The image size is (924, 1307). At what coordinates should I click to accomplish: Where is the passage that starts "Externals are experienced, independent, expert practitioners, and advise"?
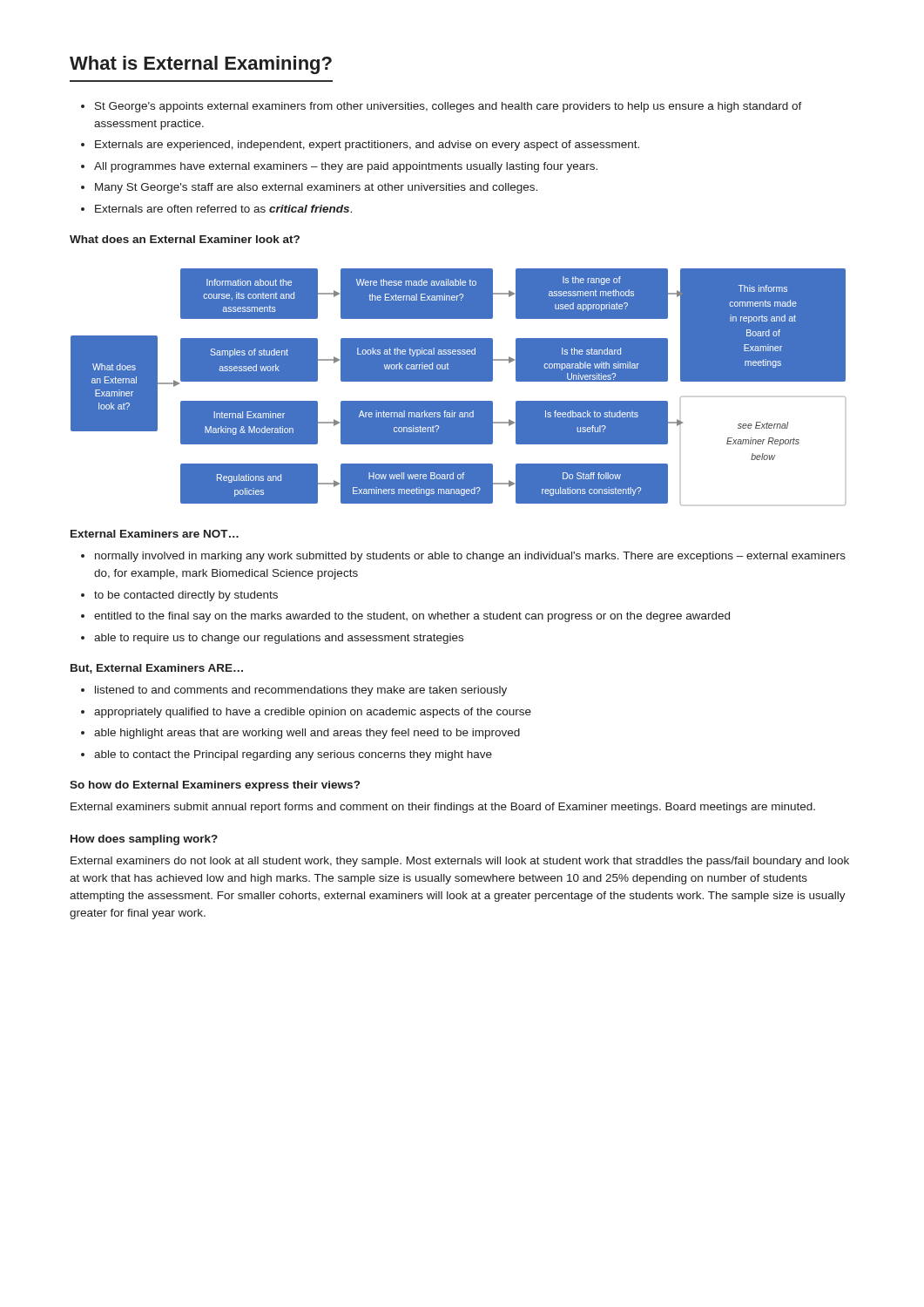pos(474,145)
